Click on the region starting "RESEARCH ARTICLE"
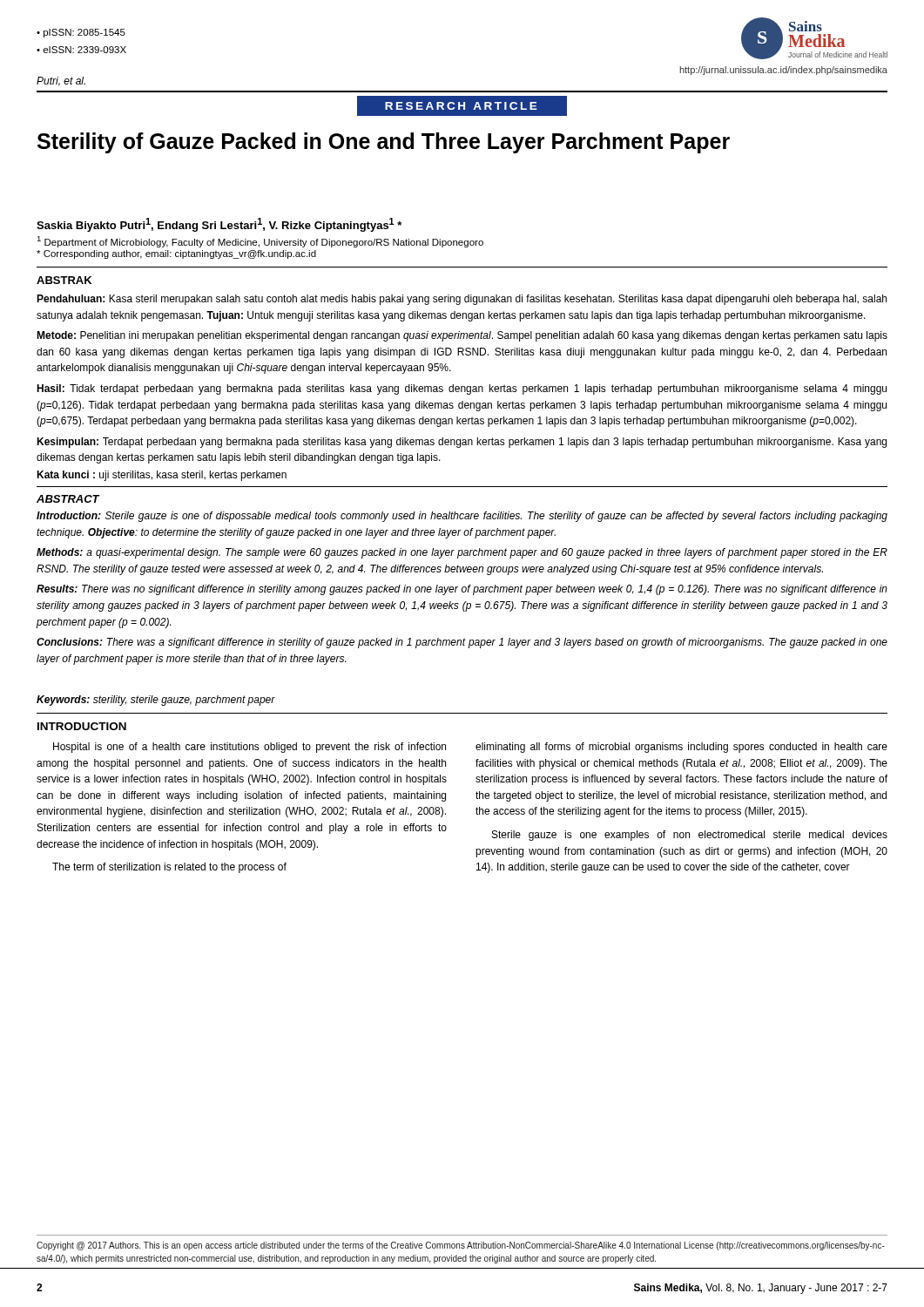 coord(462,106)
